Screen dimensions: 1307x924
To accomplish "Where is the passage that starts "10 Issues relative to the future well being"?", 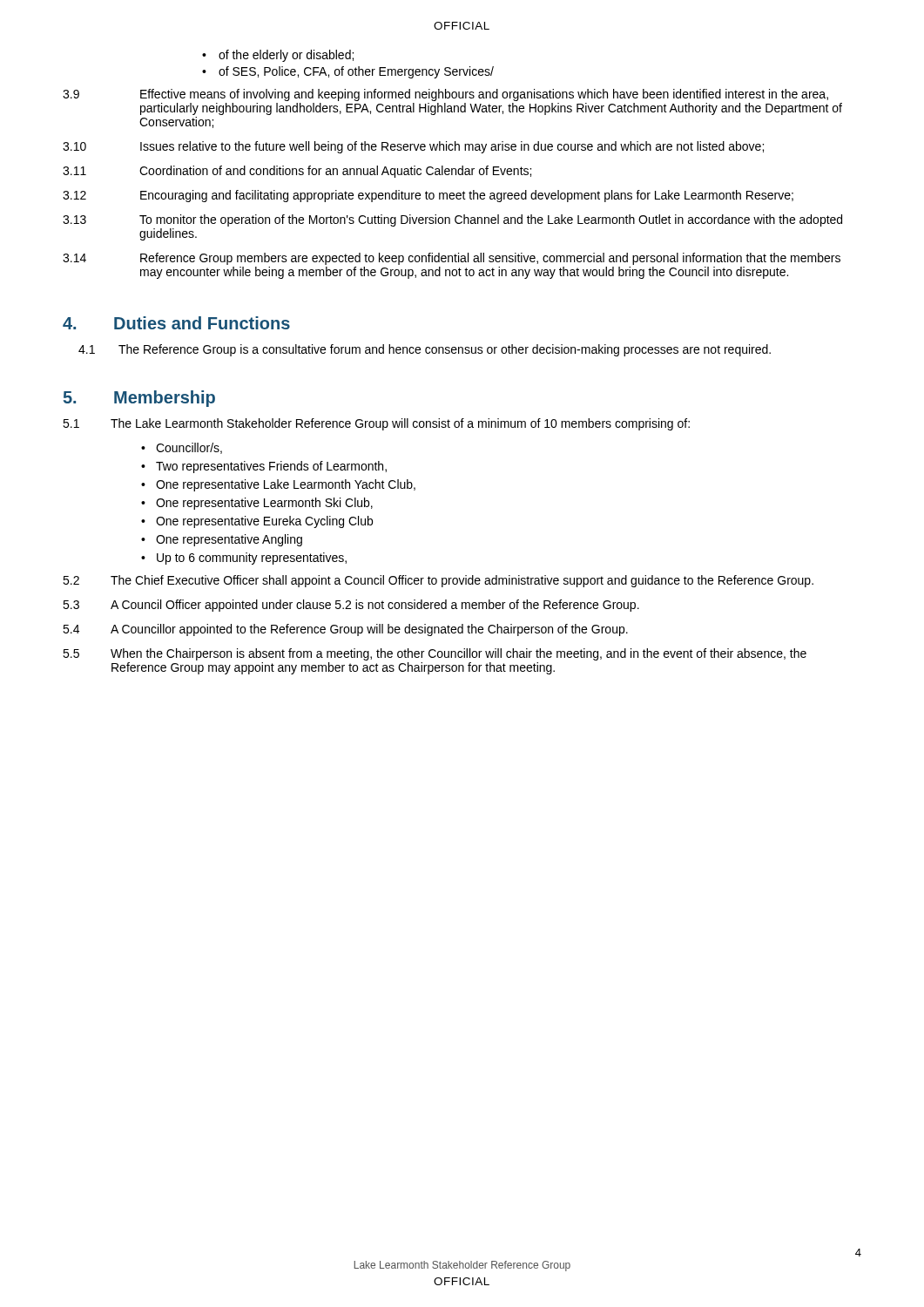I will pos(462,146).
